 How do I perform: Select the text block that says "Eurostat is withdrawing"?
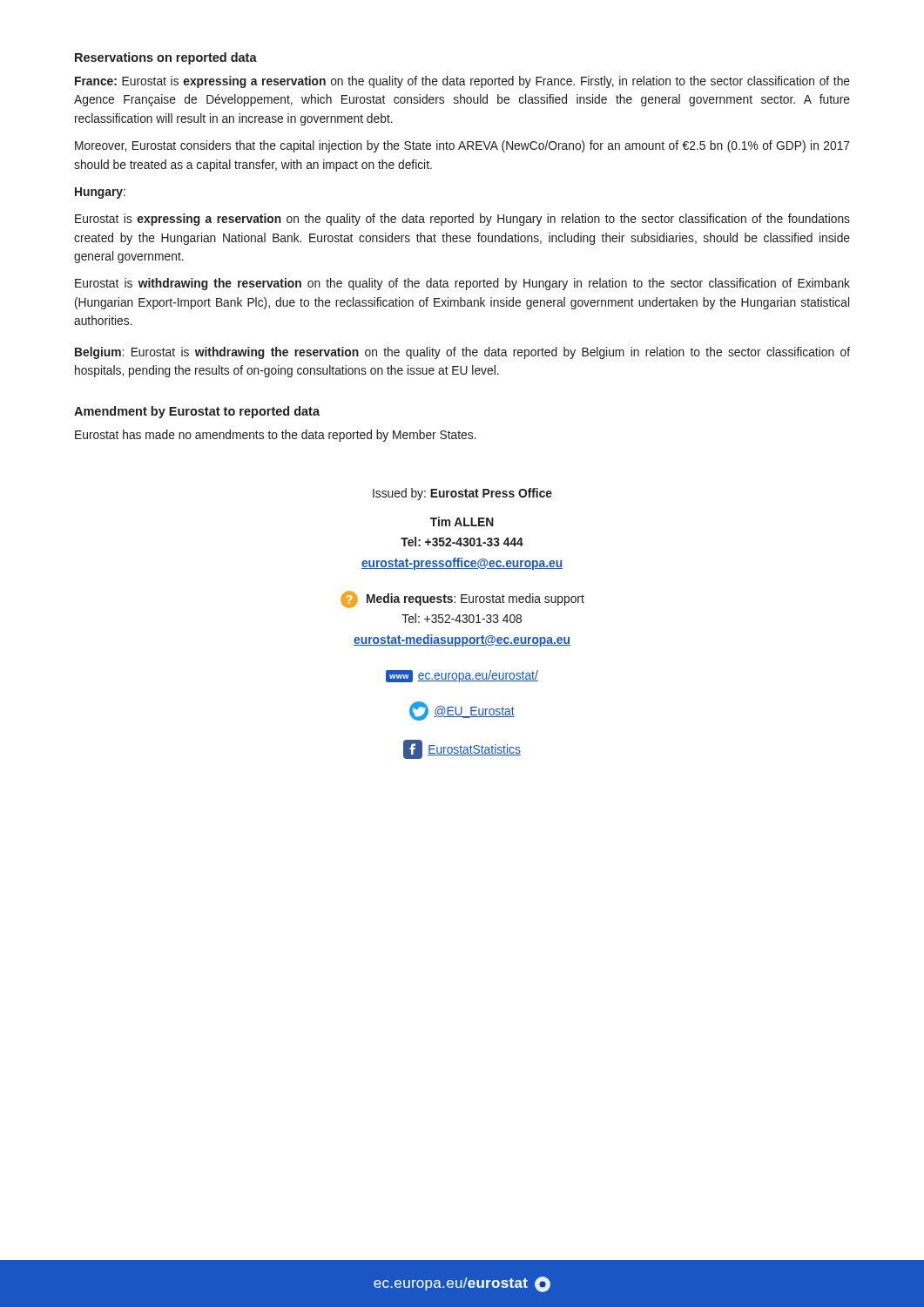[462, 303]
